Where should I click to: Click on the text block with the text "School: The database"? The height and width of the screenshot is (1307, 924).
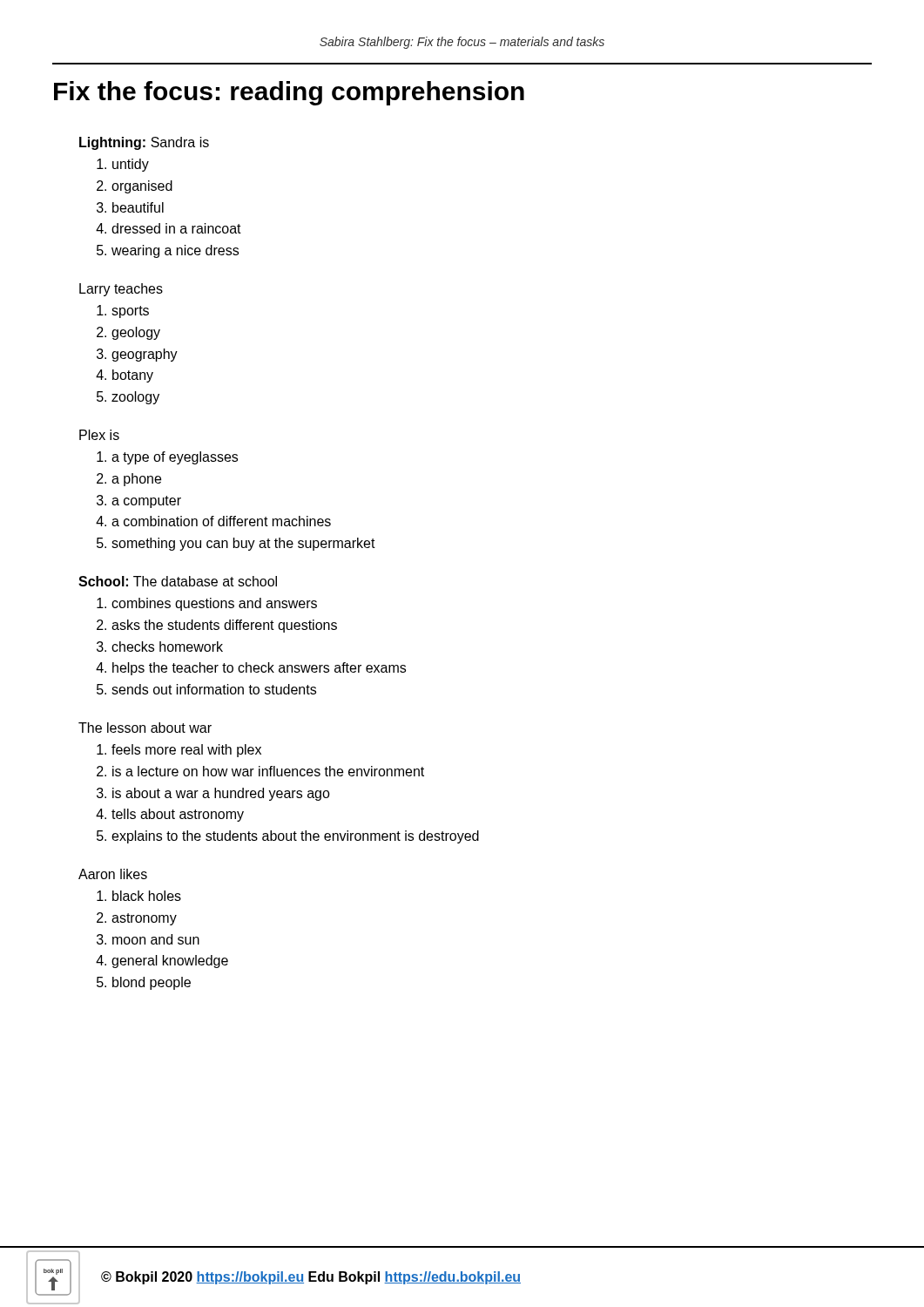pos(178,582)
